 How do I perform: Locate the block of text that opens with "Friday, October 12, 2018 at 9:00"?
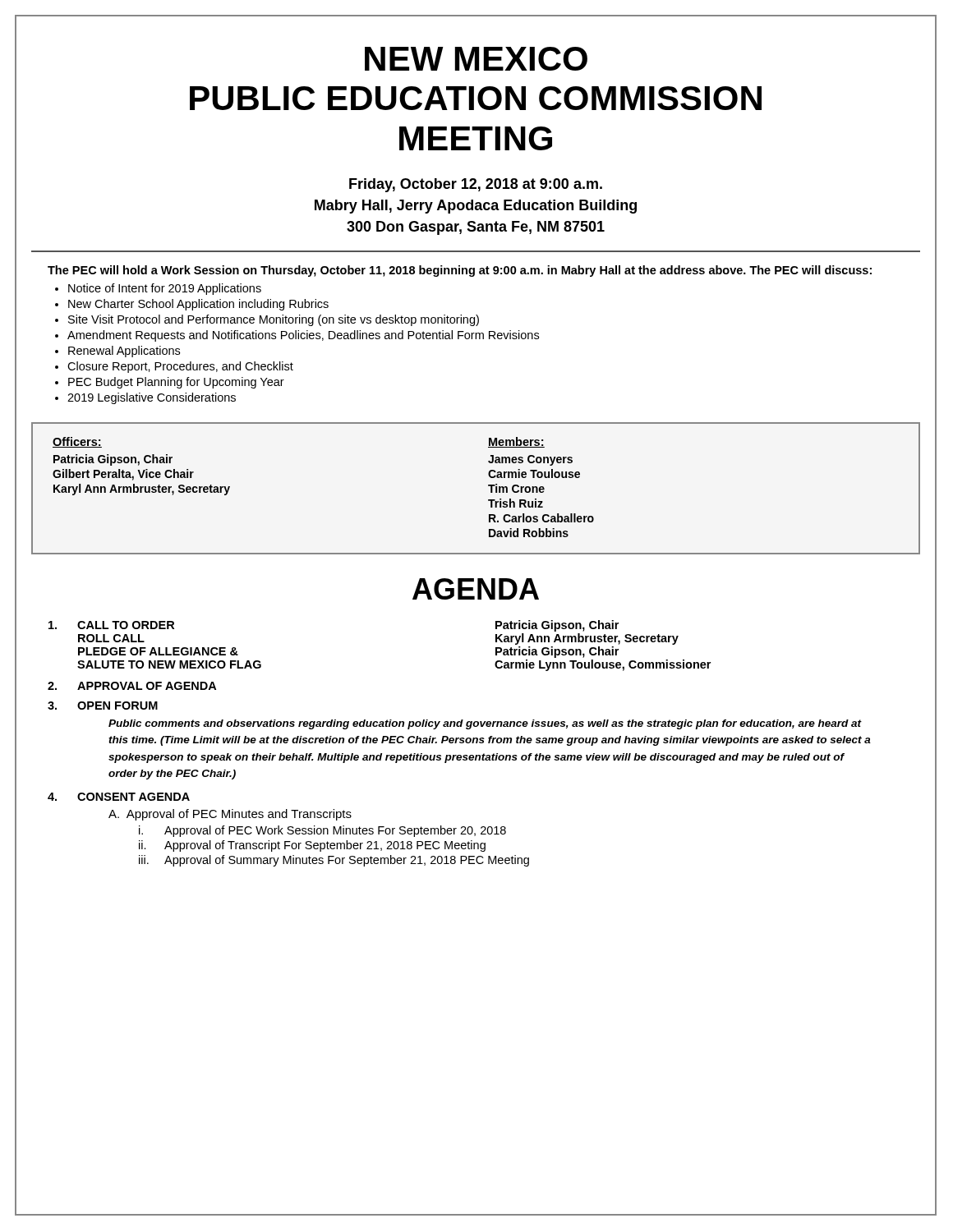click(x=476, y=205)
